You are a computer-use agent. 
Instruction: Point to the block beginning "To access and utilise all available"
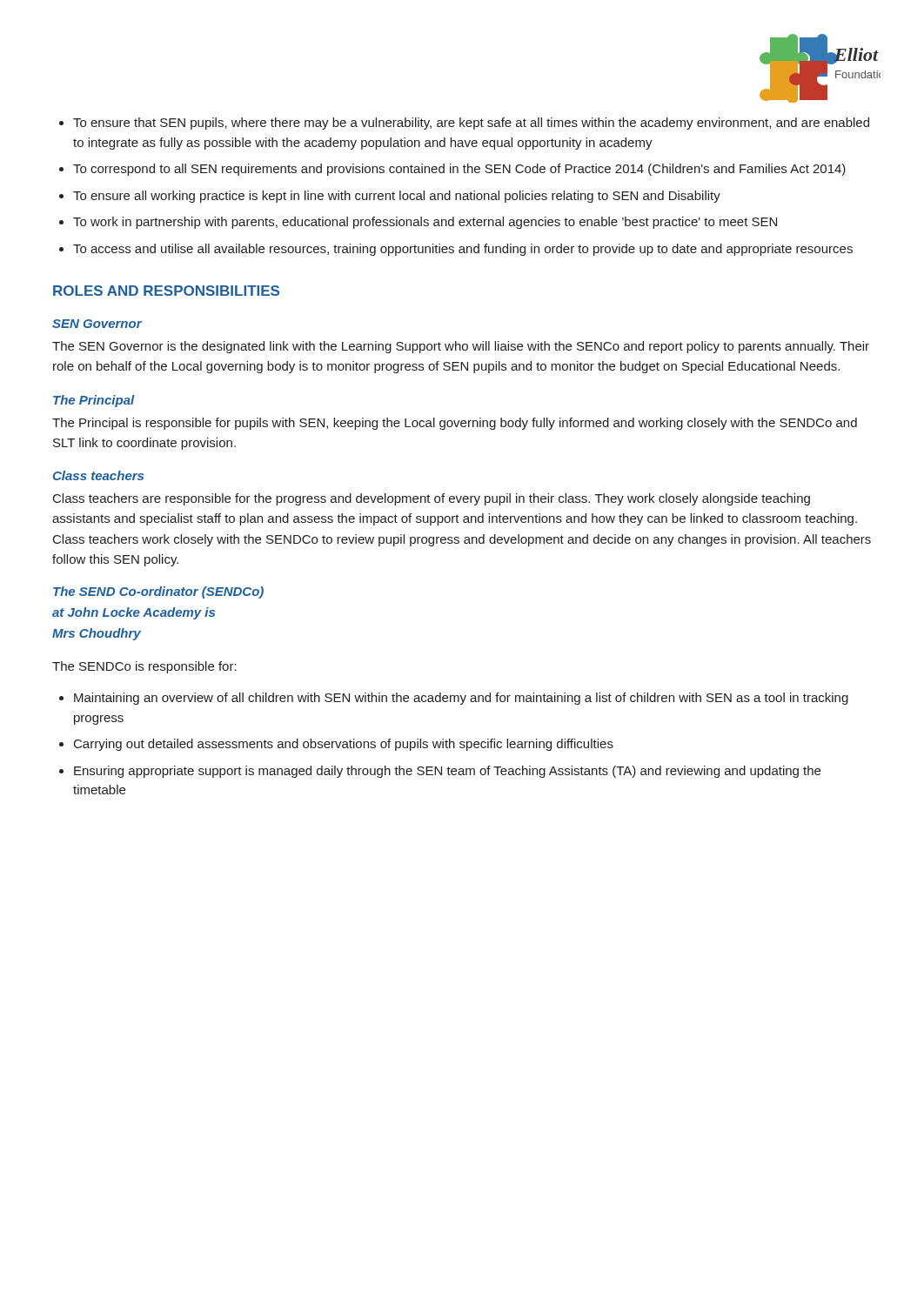click(x=463, y=248)
